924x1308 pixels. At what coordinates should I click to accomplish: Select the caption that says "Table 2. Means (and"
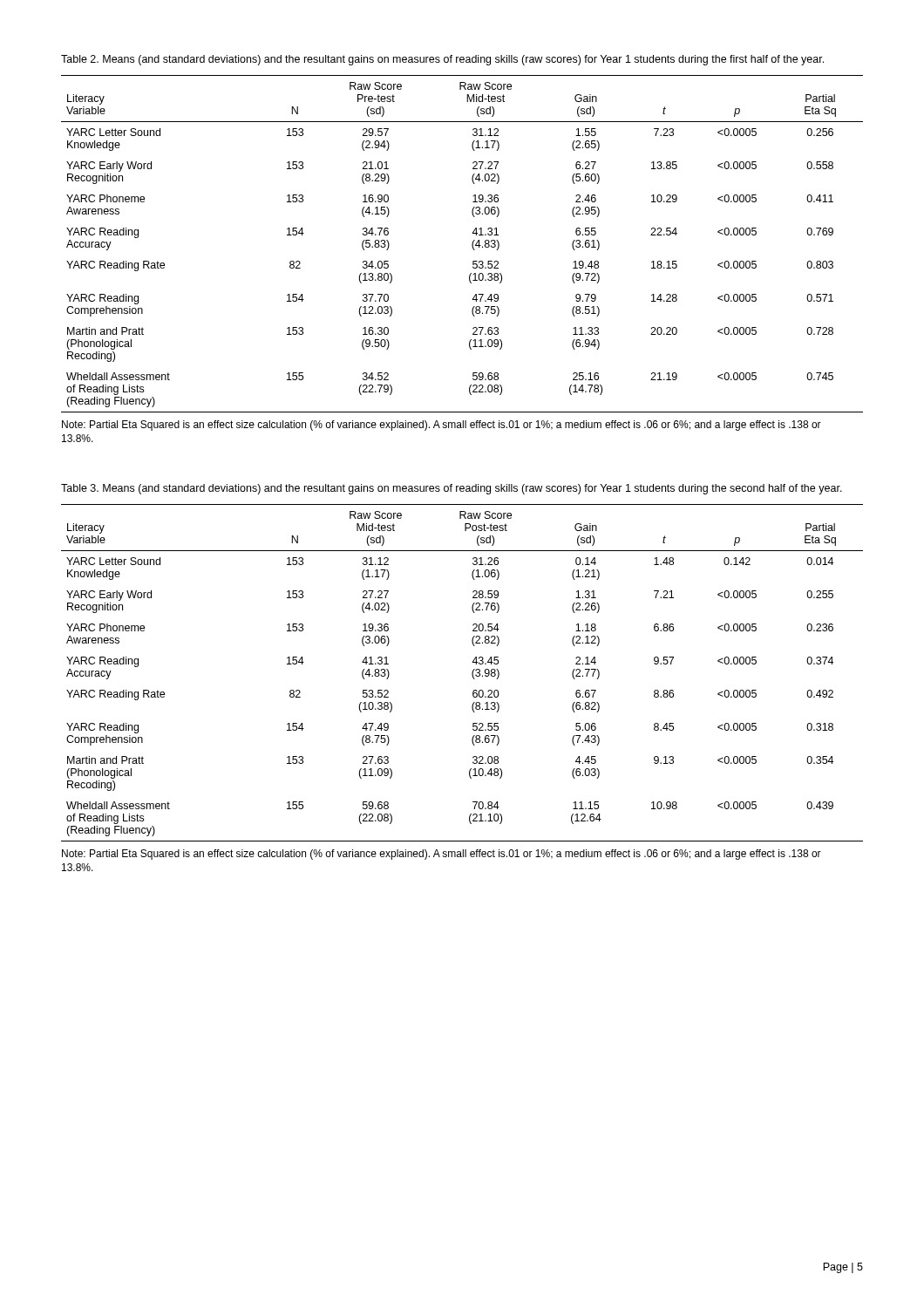pos(443,59)
